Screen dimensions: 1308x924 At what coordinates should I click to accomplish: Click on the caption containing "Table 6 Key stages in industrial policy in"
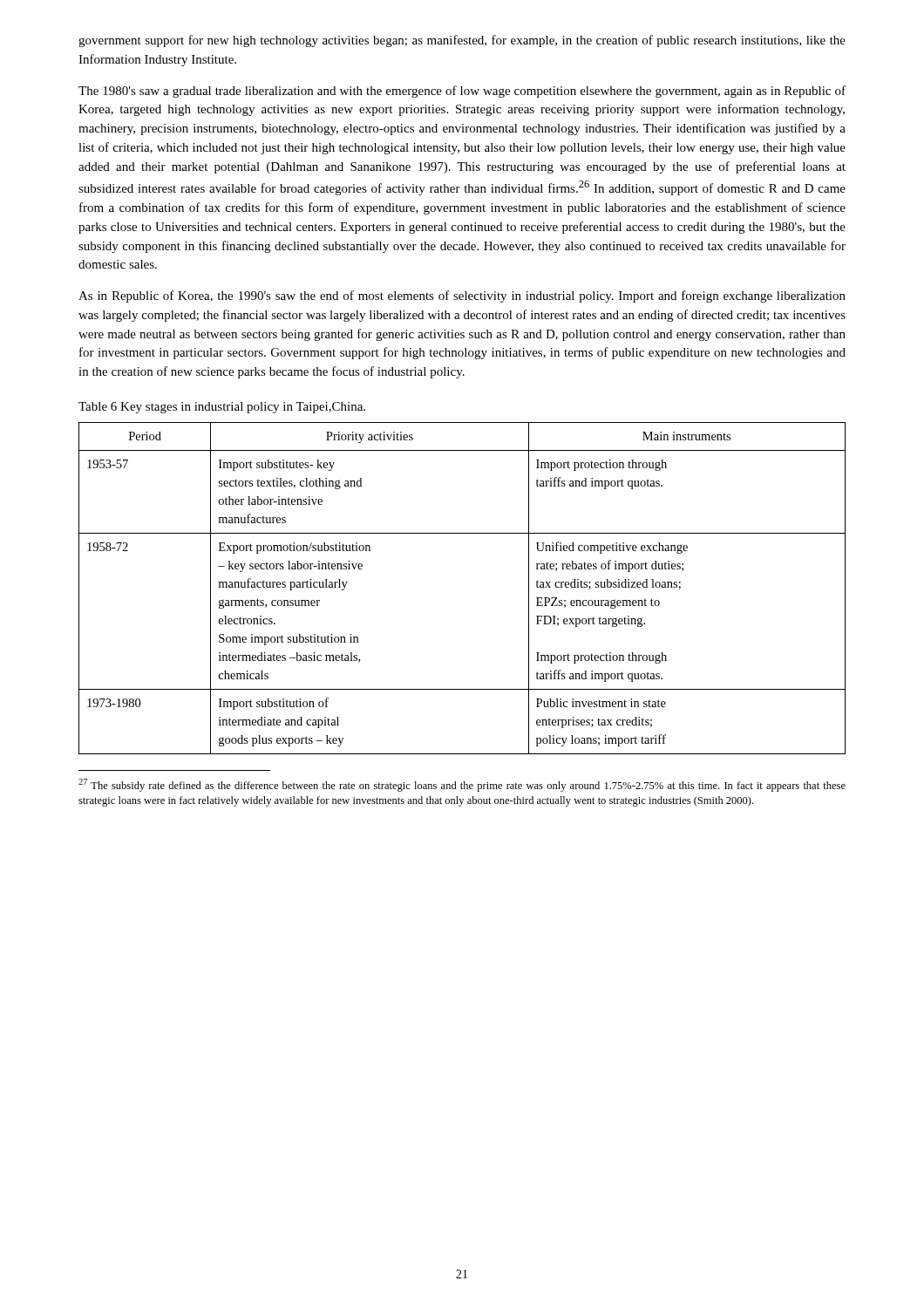coord(222,406)
